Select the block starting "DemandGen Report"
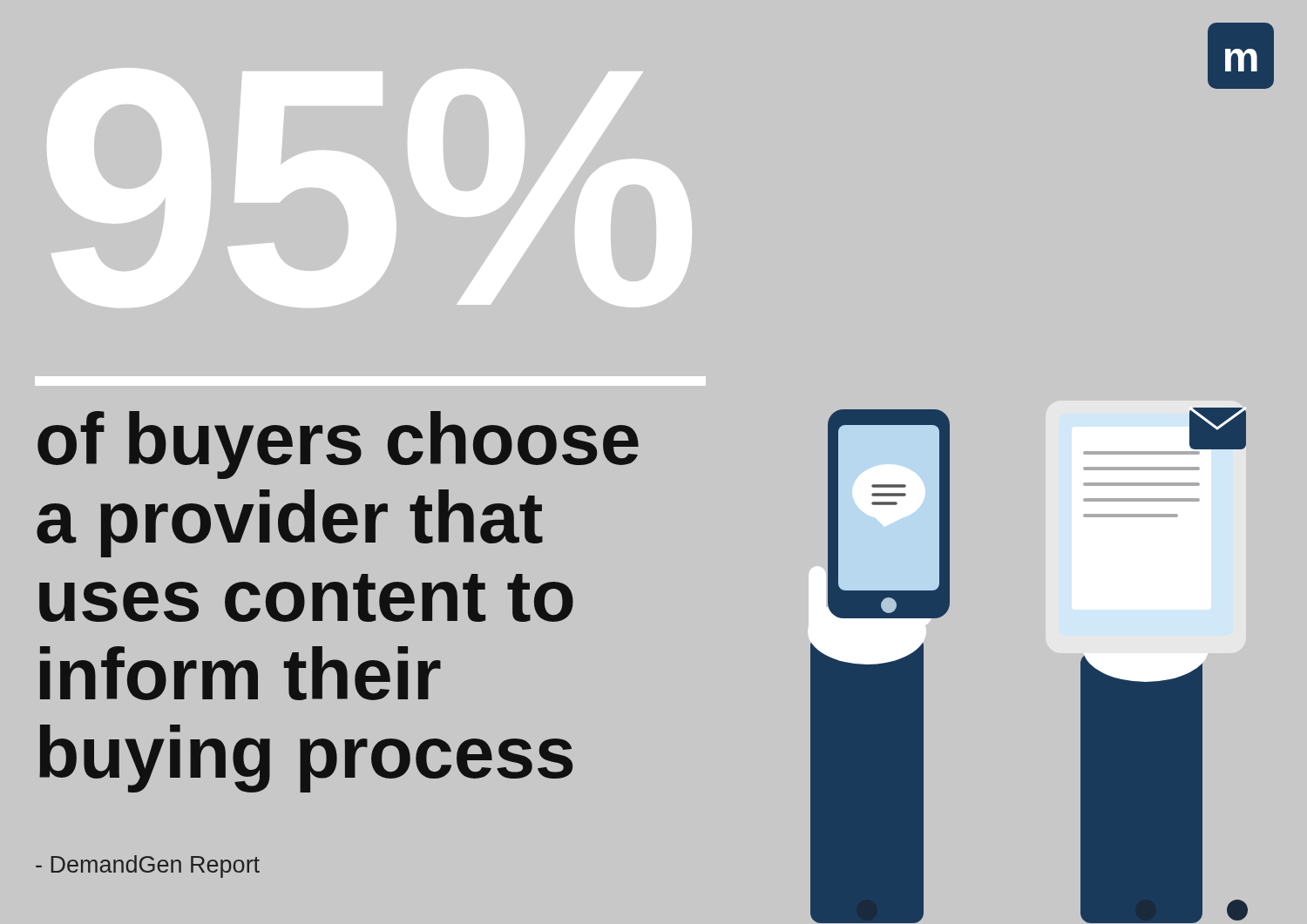Screen dimensions: 924x1307 tap(147, 865)
